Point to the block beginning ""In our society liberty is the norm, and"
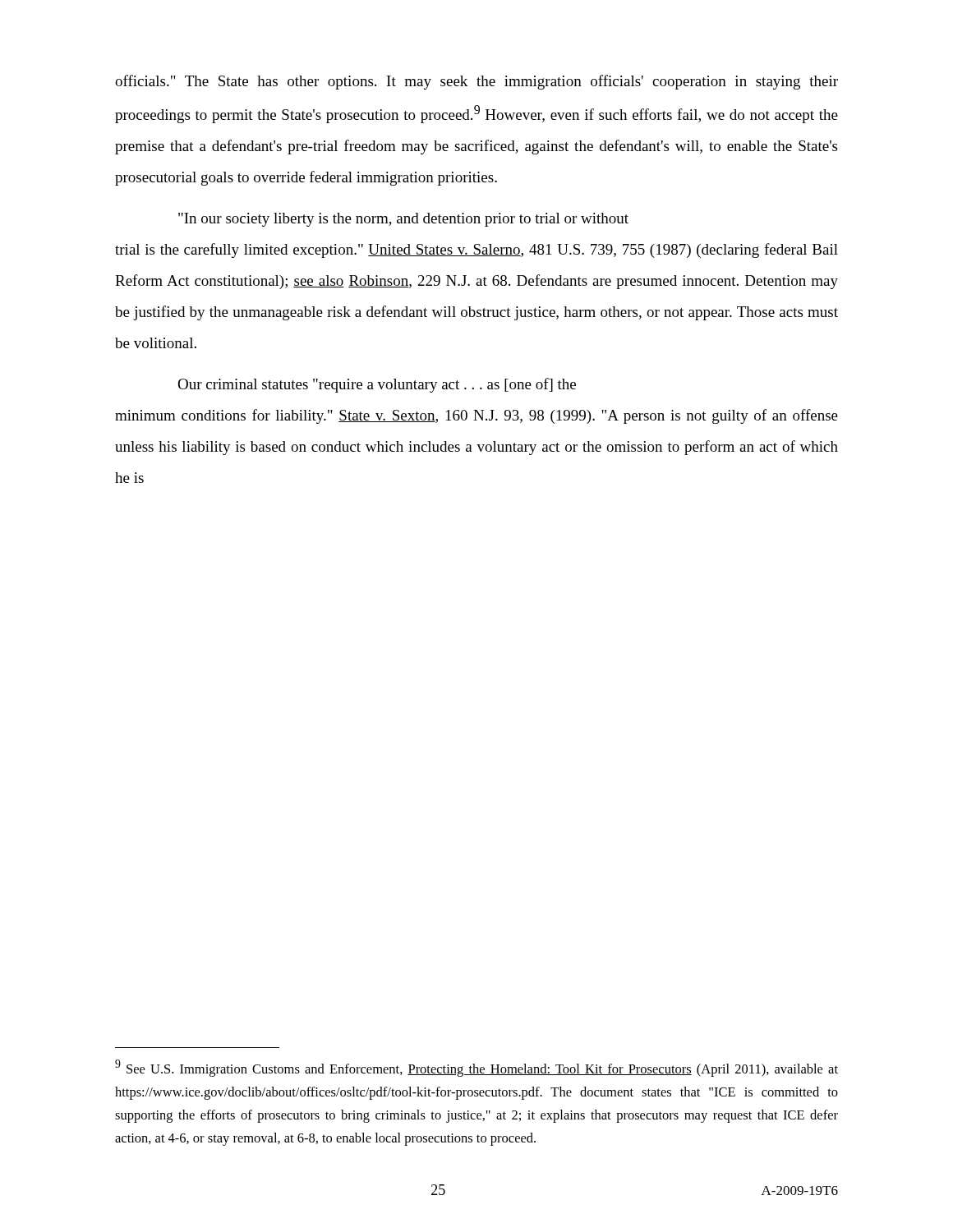 click(x=476, y=278)
